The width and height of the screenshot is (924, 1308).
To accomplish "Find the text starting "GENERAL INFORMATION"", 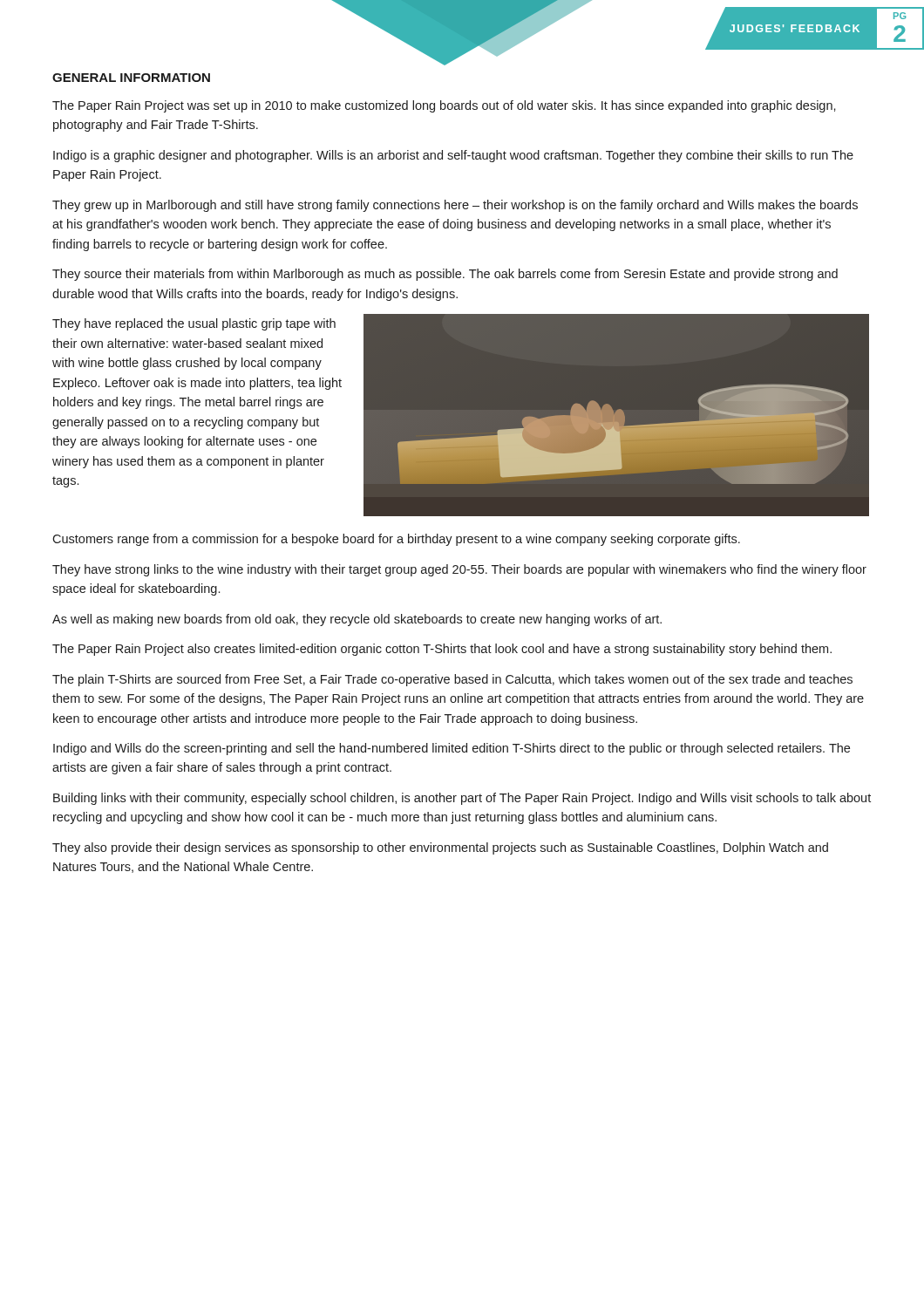I will coord(132,77).
